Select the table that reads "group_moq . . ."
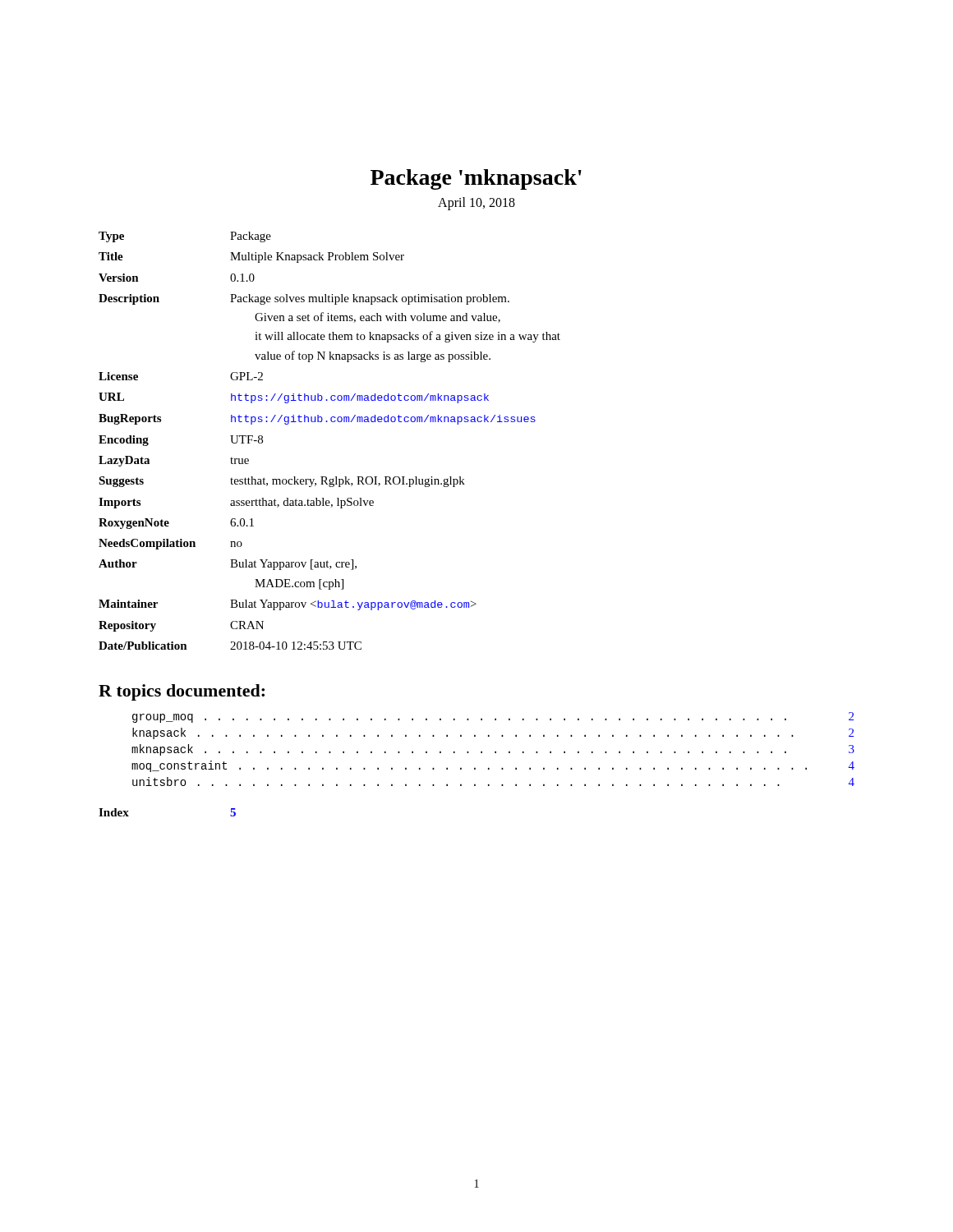The width and height of the screenshot is (953, 1232). point(476,750)
